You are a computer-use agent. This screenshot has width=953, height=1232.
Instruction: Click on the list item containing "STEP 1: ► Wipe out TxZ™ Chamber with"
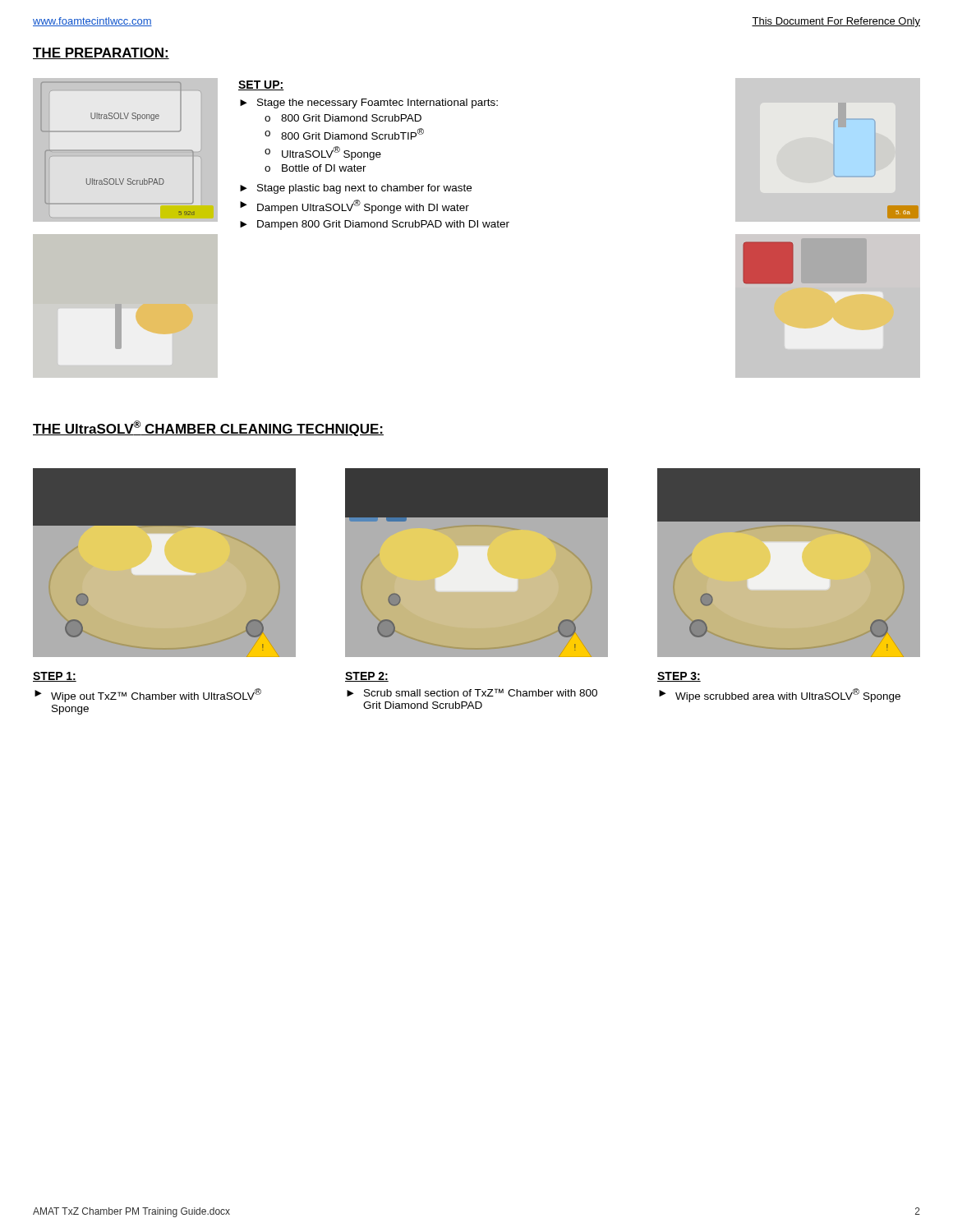(164, 692)
